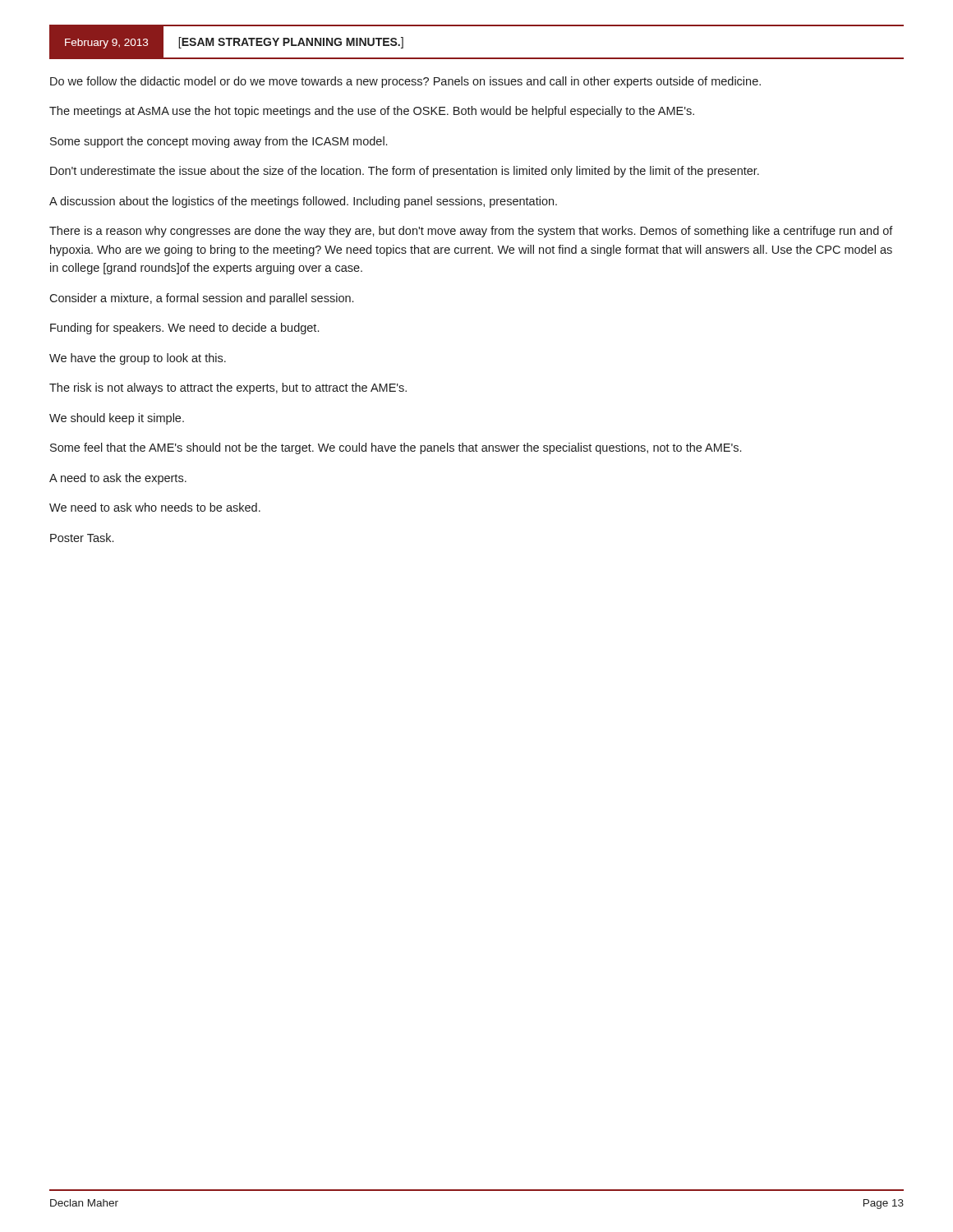
Task: Click on the text block that reads "Do we follow the didactic"
Action: [406, 81]
